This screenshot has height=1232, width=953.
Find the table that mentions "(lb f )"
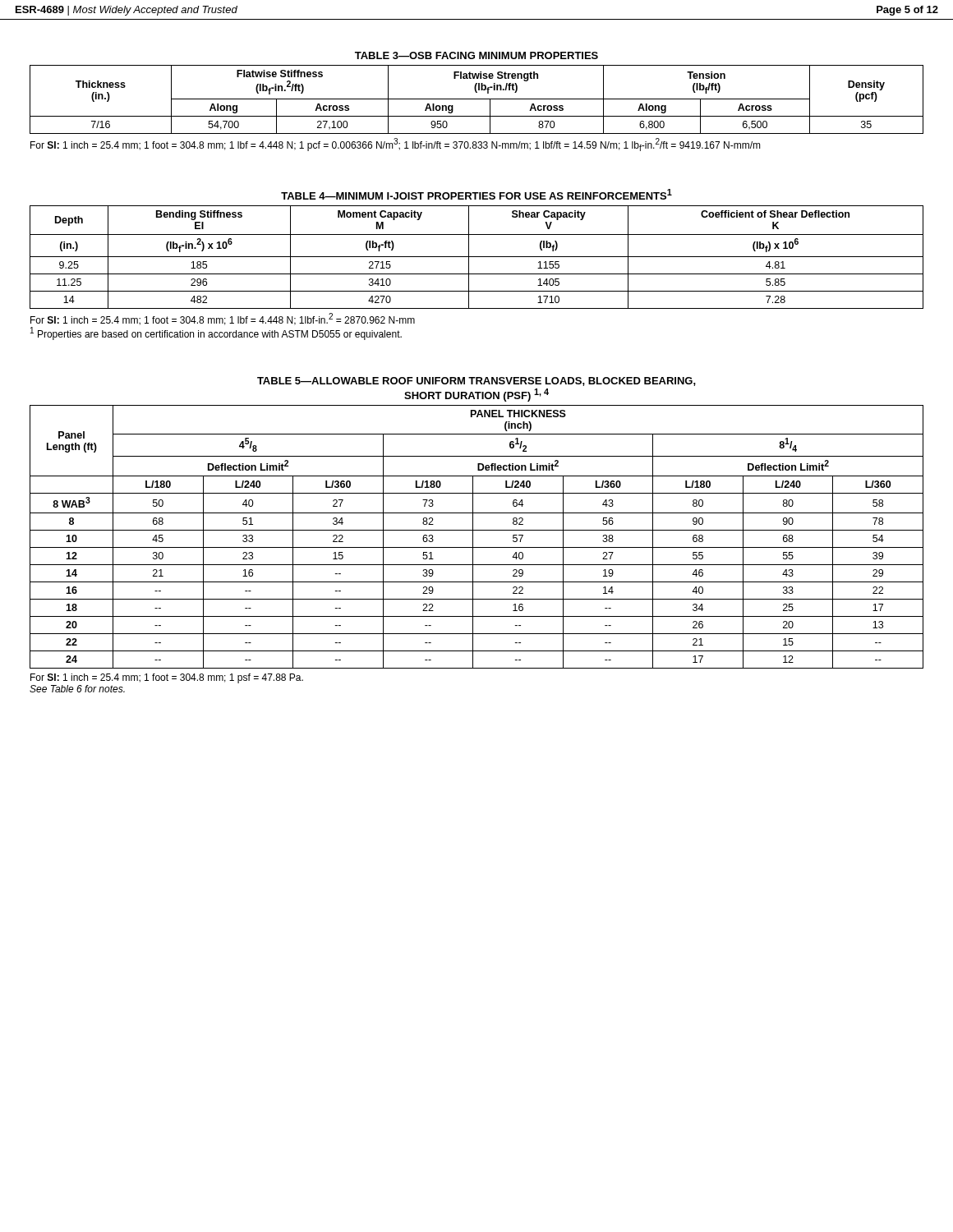tap(476, 257)
